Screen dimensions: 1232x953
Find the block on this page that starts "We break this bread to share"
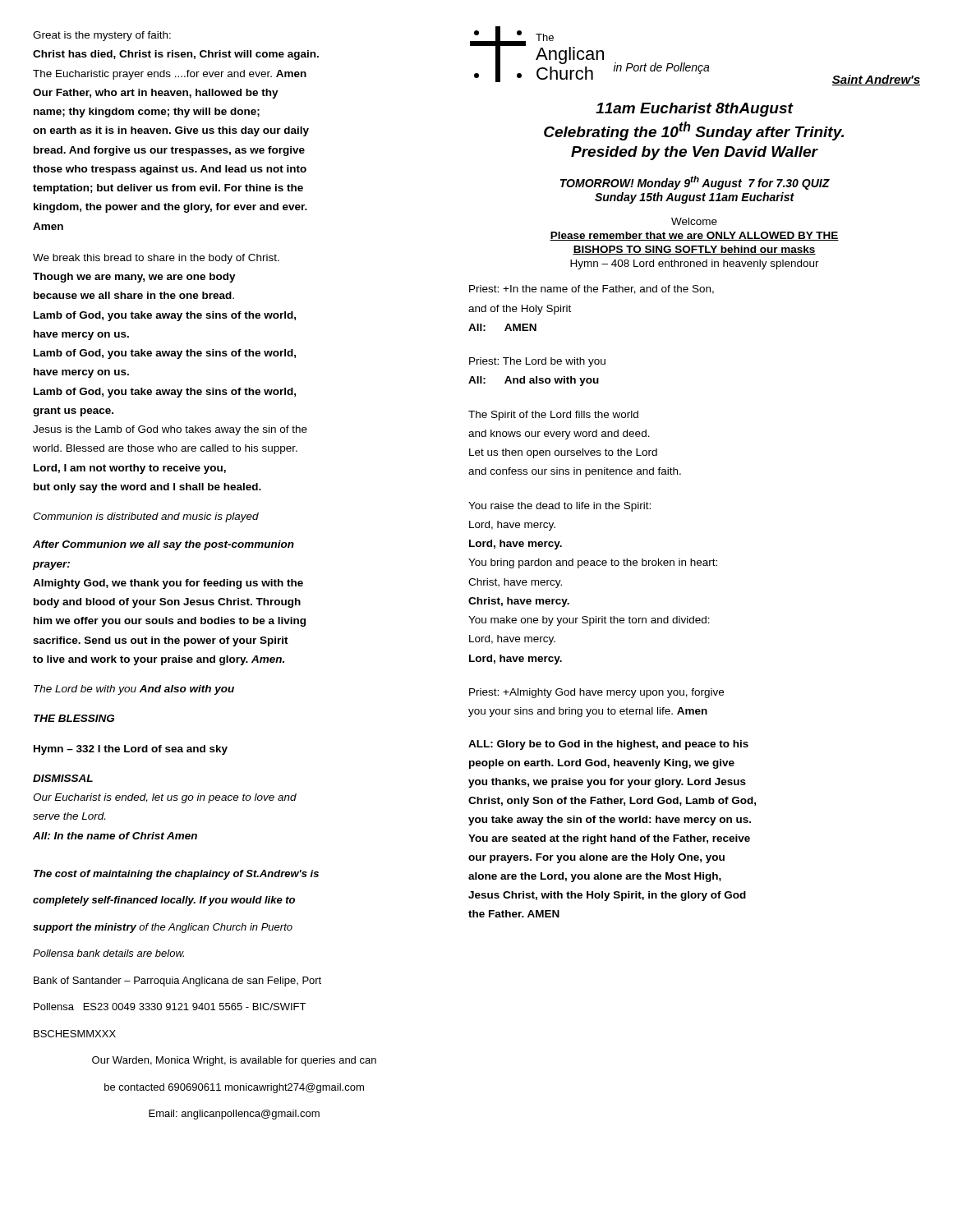coord(156,259)
